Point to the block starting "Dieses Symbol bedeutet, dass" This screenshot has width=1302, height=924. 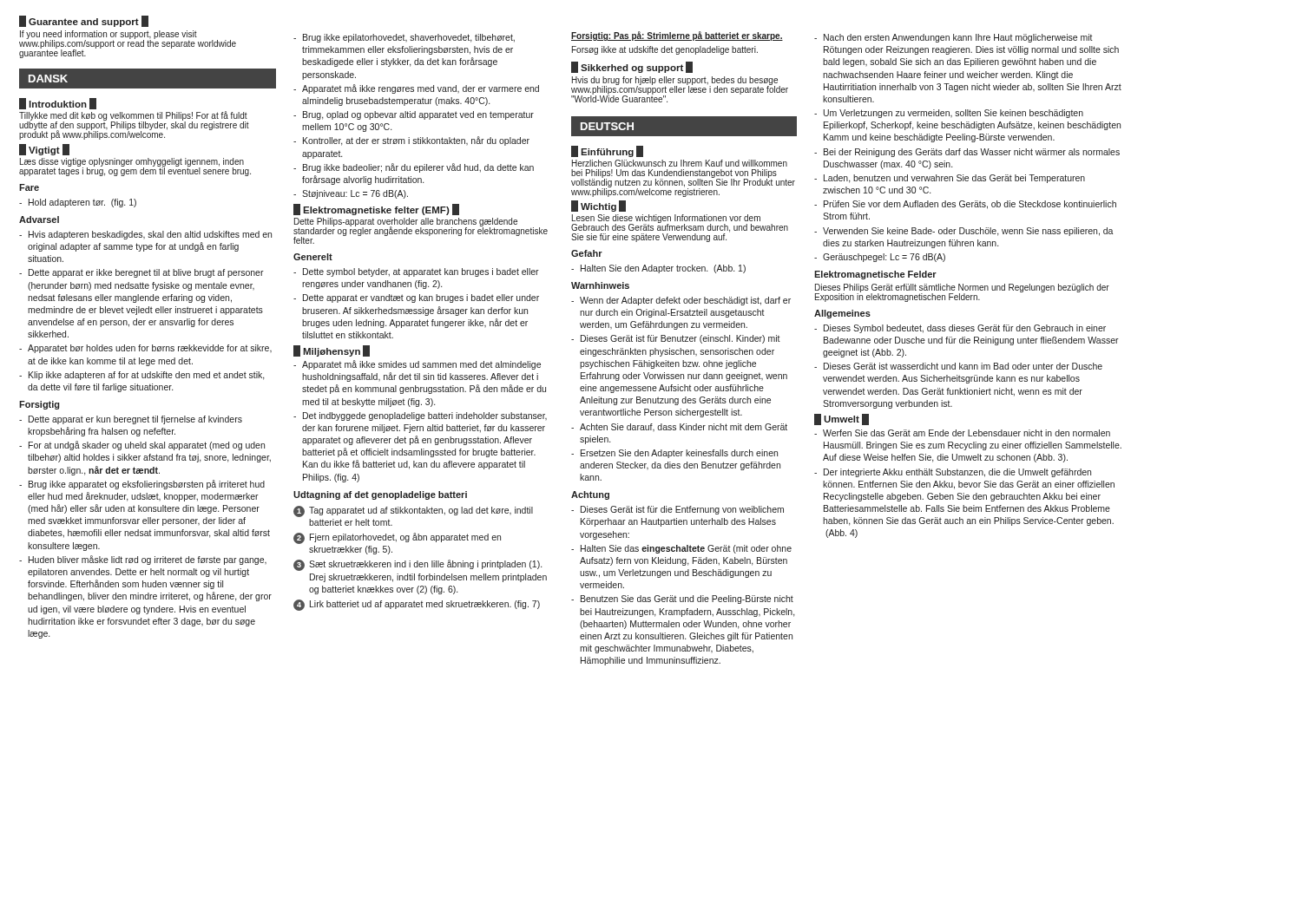pyautogui.click(x=969, y=340)
